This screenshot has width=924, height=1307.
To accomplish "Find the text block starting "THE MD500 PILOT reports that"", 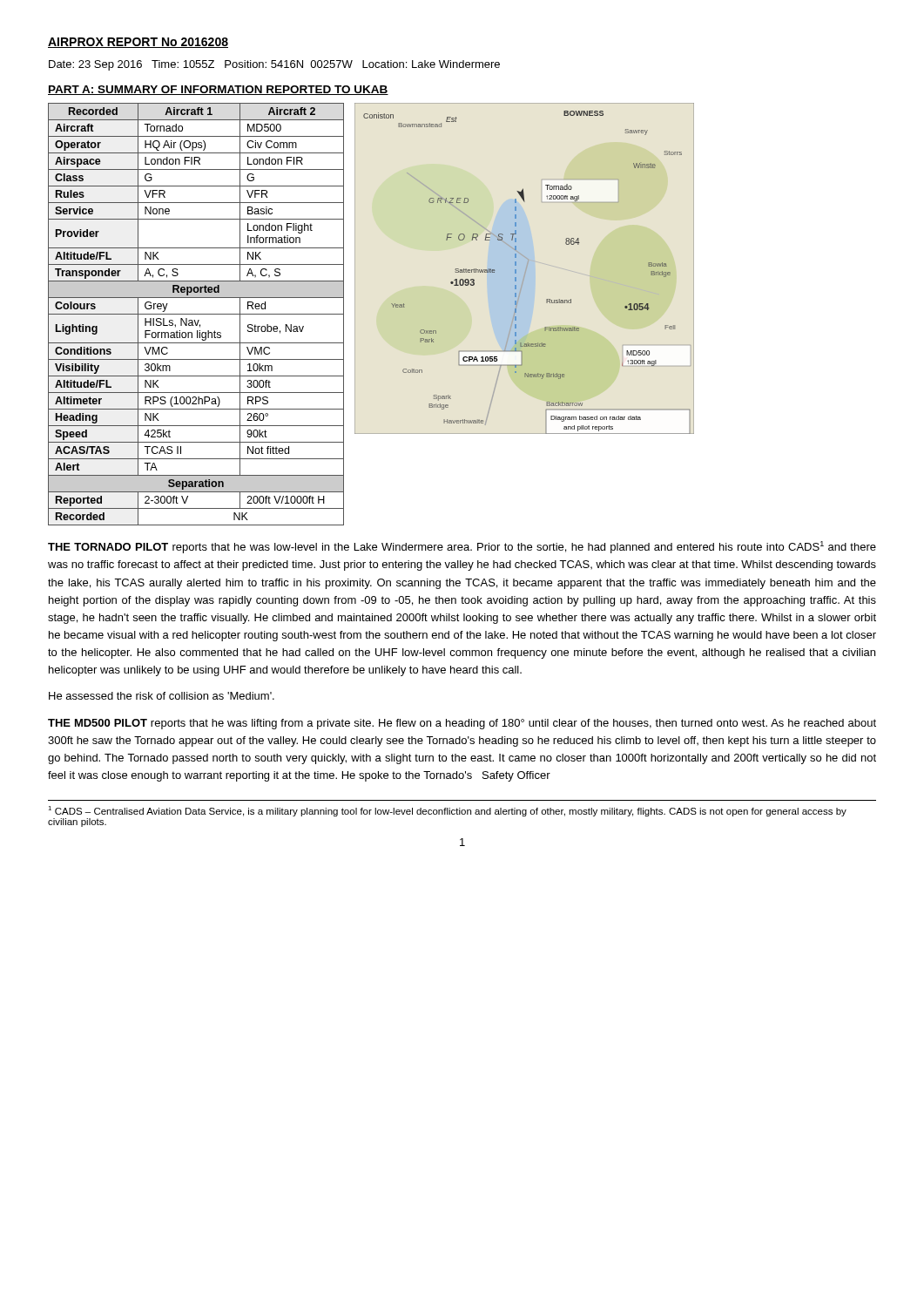I will (x=462, y=749).
